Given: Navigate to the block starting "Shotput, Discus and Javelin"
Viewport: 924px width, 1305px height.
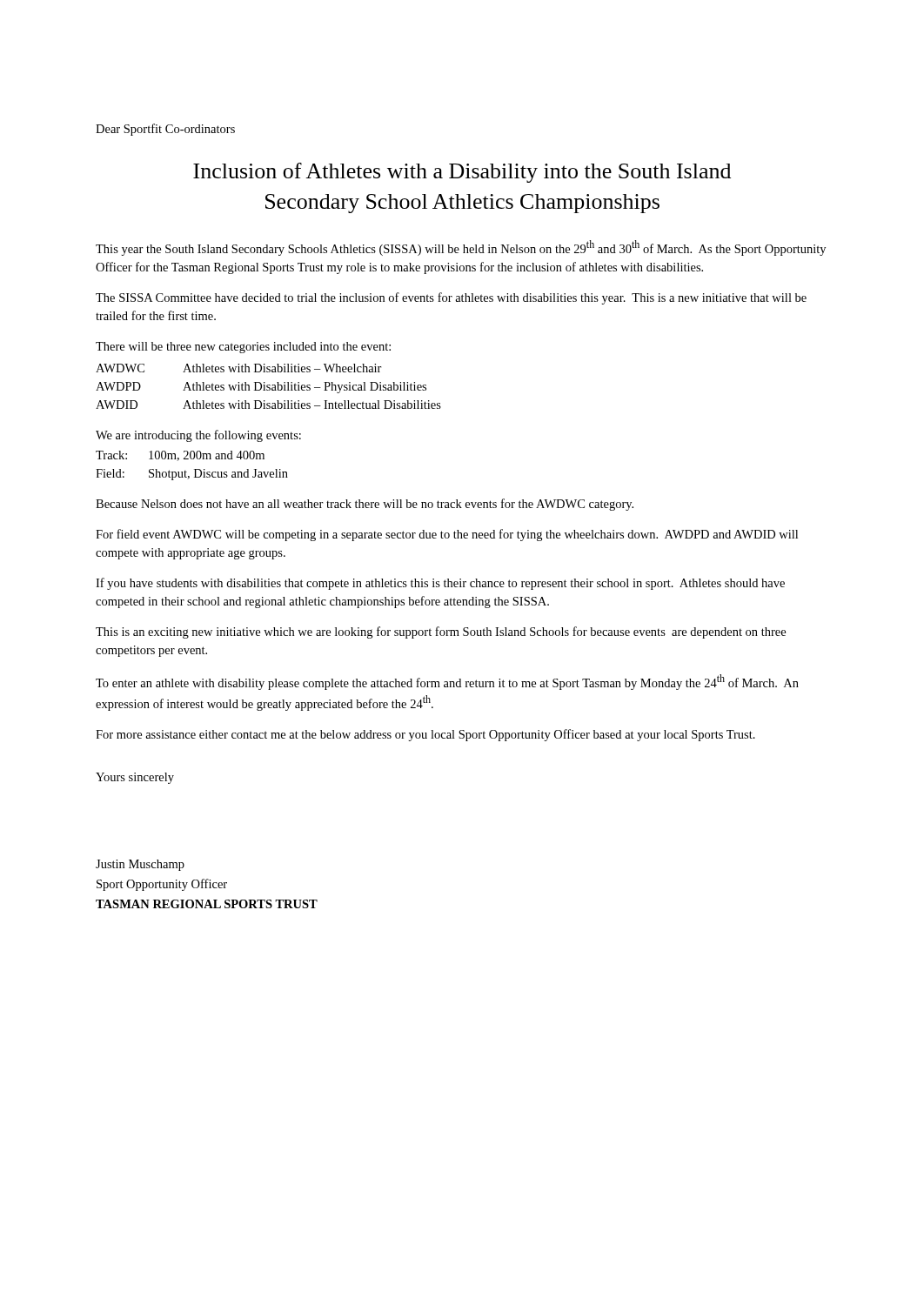Looking at the screenshot, I should coord(218,473).
